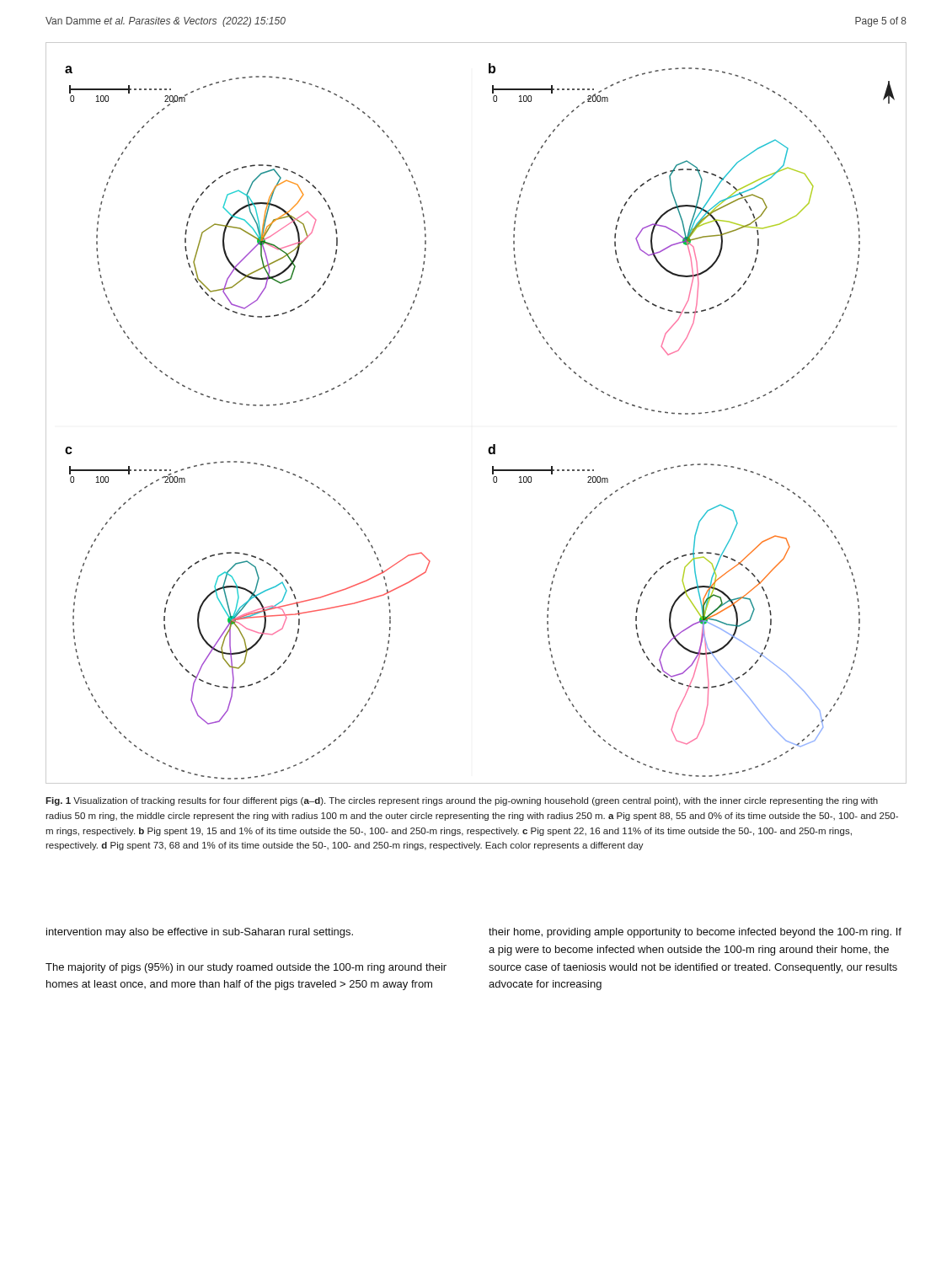Screen dimensions: 1264x952
Task: Find the element starting "their home, providing ample opportunity"
Action: 695,958
